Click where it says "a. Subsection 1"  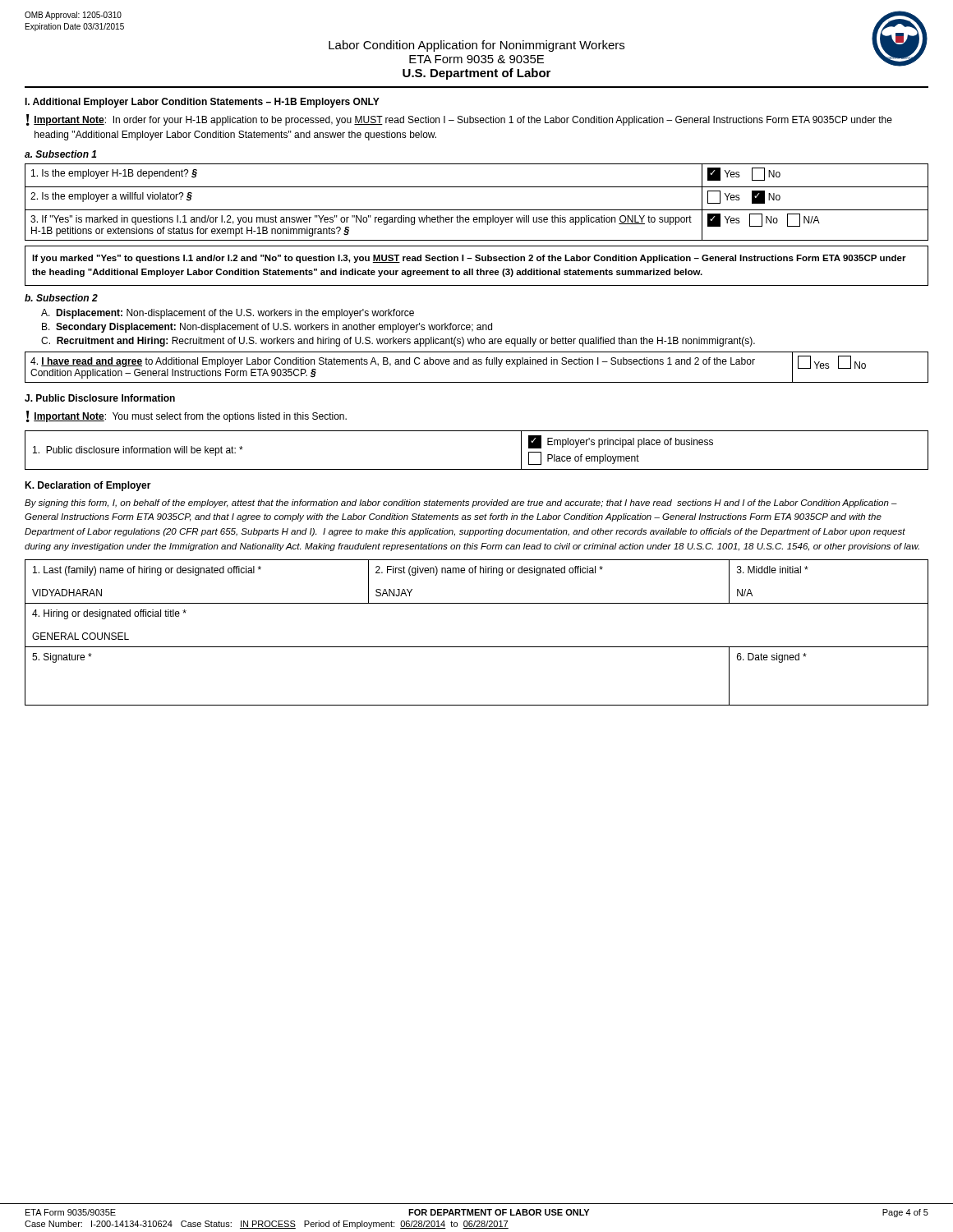[x=61, y=154]
